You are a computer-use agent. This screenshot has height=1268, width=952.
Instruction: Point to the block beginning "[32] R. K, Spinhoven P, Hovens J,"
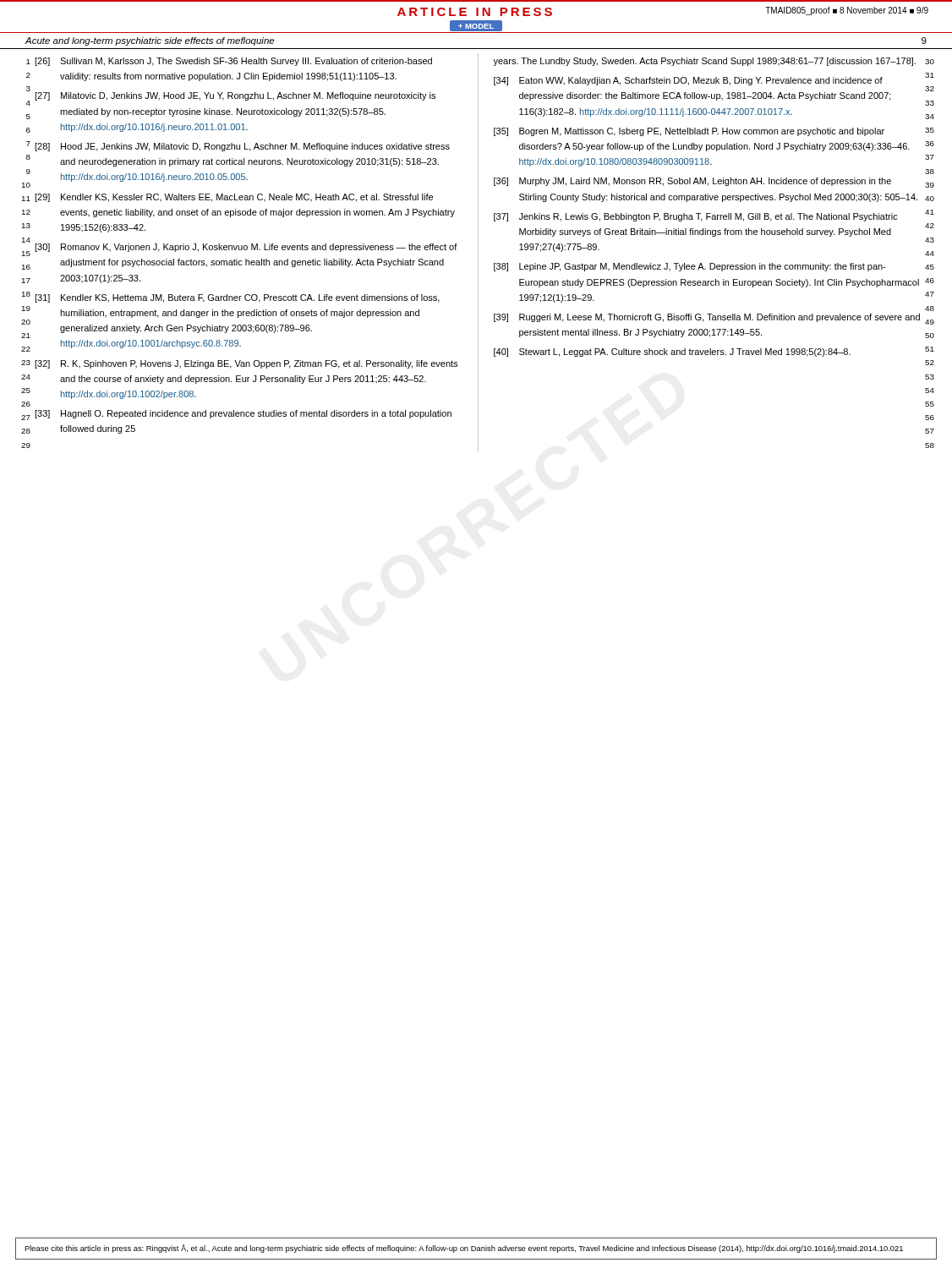click(248, 379)
